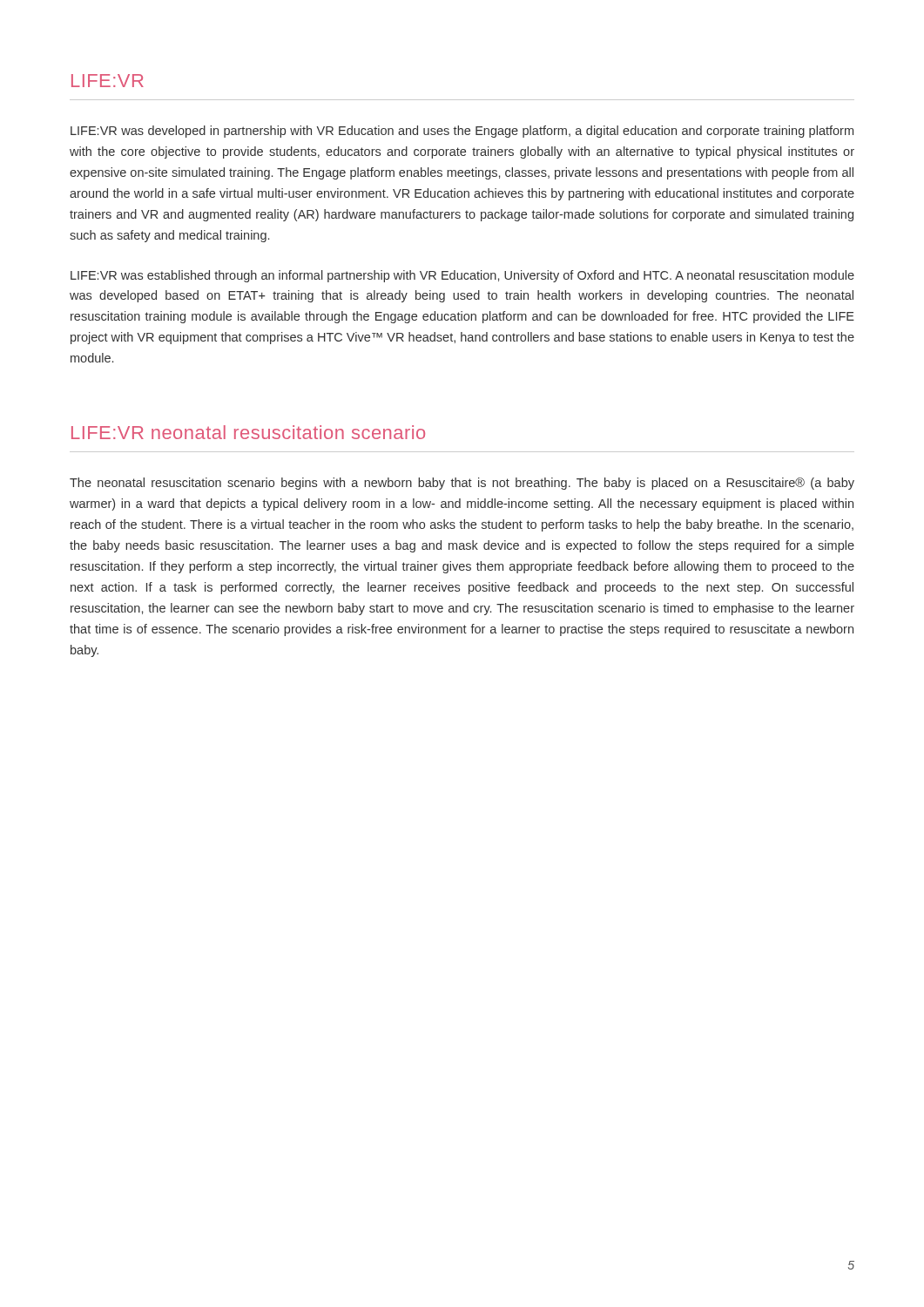The width and height of the screenshot is (924, 1307).
Task: Click the passage that begins "LIFE:VR was established through"
Action: (462, 317)
